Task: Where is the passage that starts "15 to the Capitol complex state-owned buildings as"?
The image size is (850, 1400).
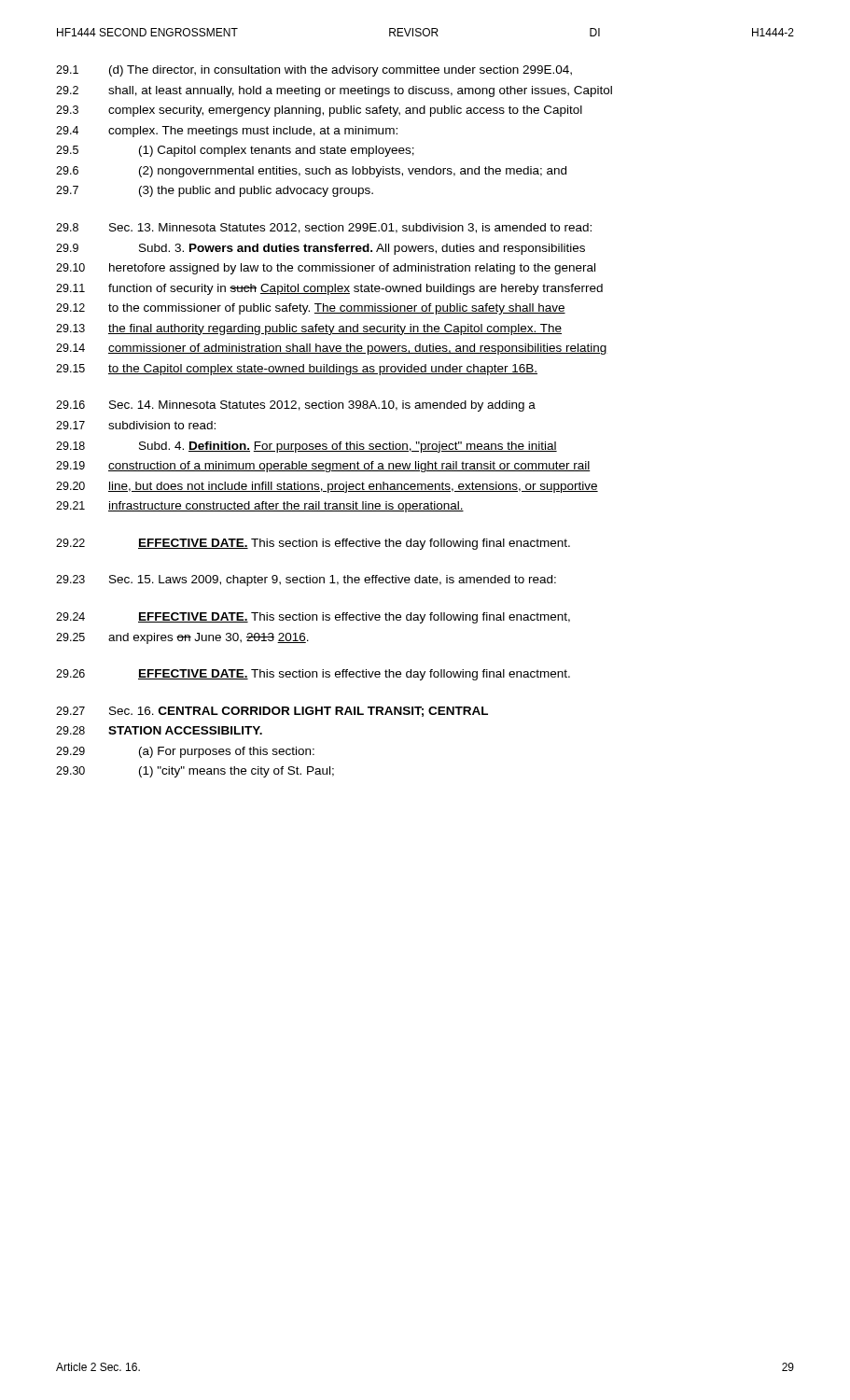Action: [x=425, y=368]
